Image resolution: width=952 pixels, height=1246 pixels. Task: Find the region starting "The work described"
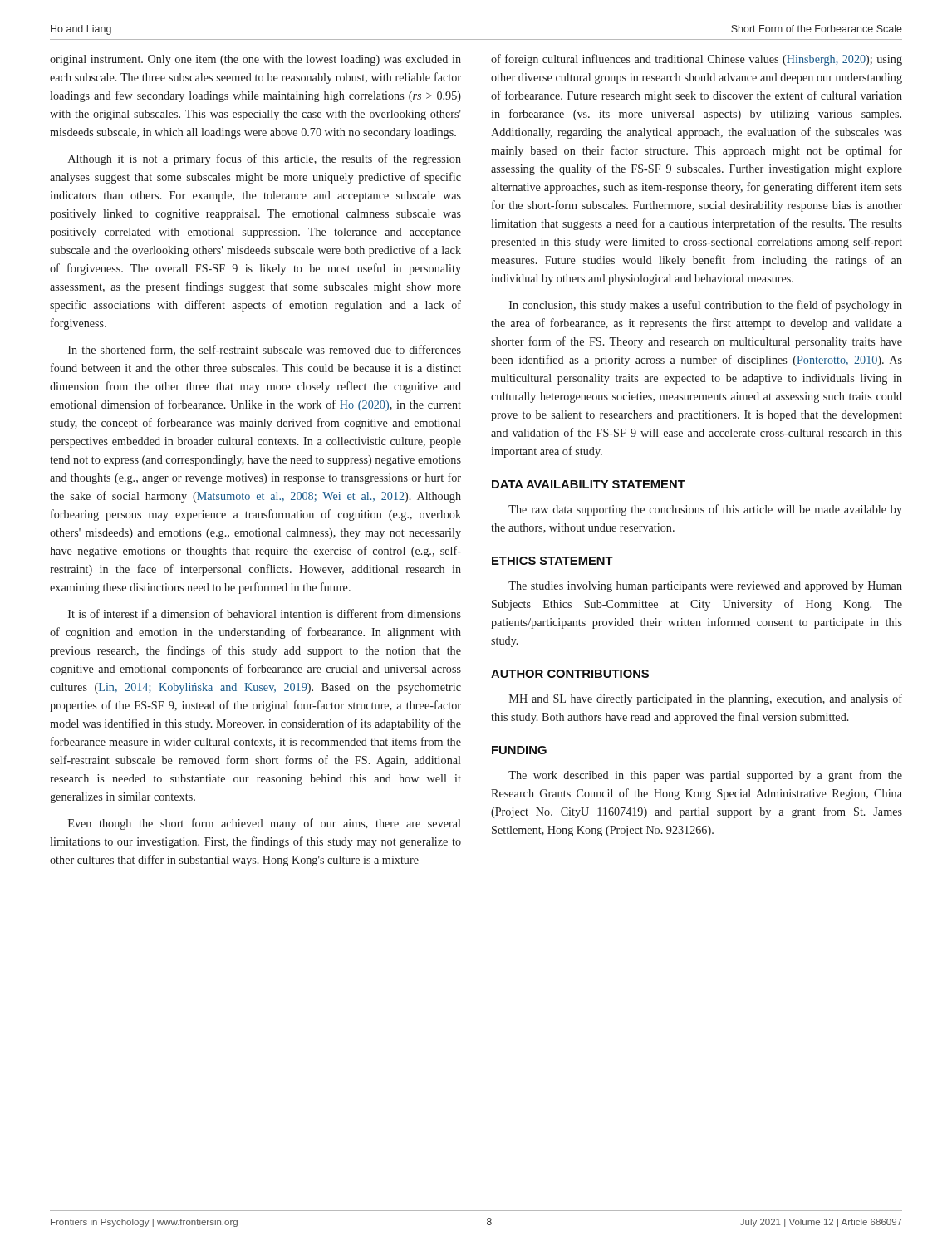697,802
